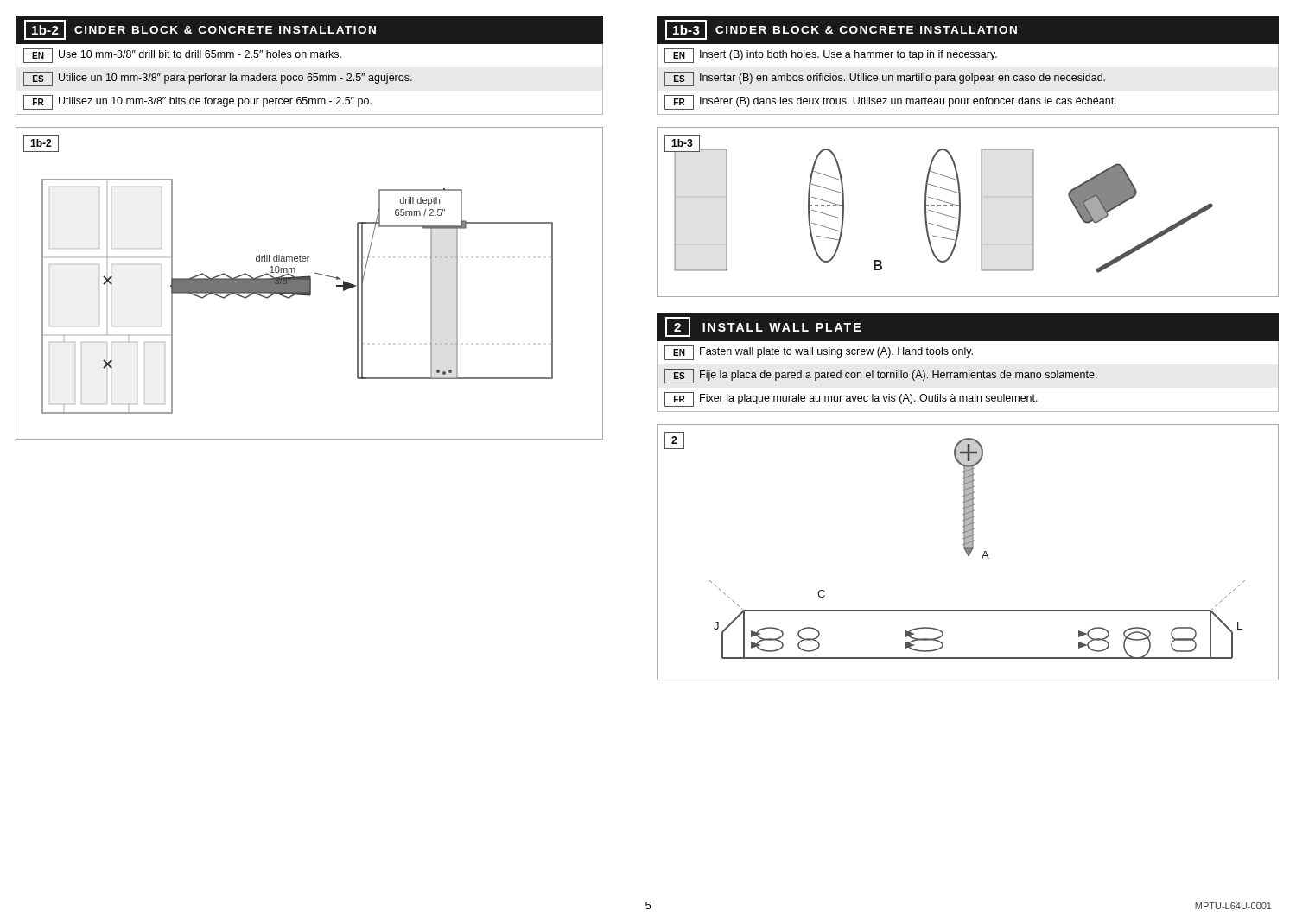This screenshot has height=924, width=1296.
Task: Select the region starting "EN Fasten wall plate"
Action: click(x=819, y=353)
